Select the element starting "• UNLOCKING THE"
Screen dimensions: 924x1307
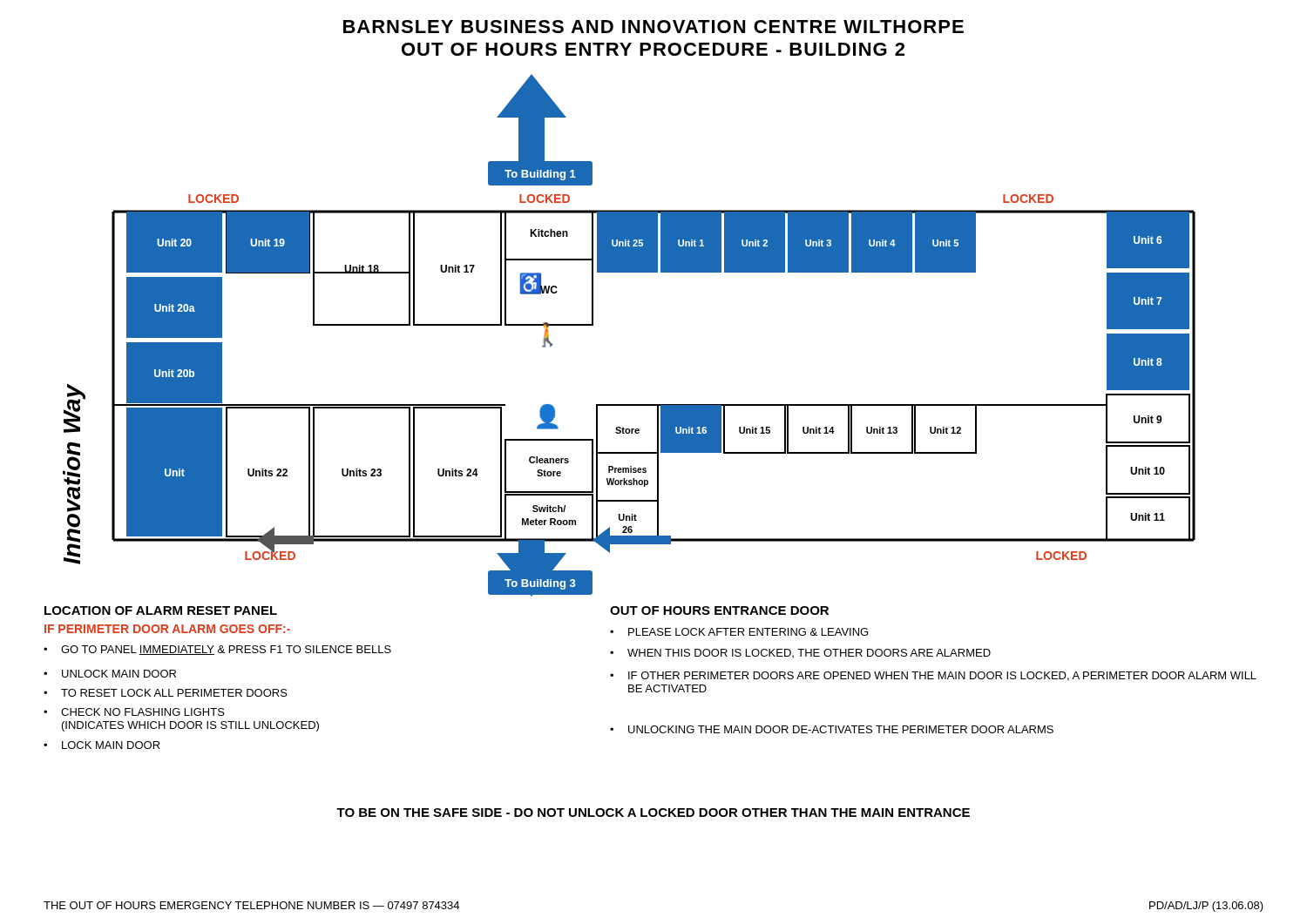click(x=832, y=729)
